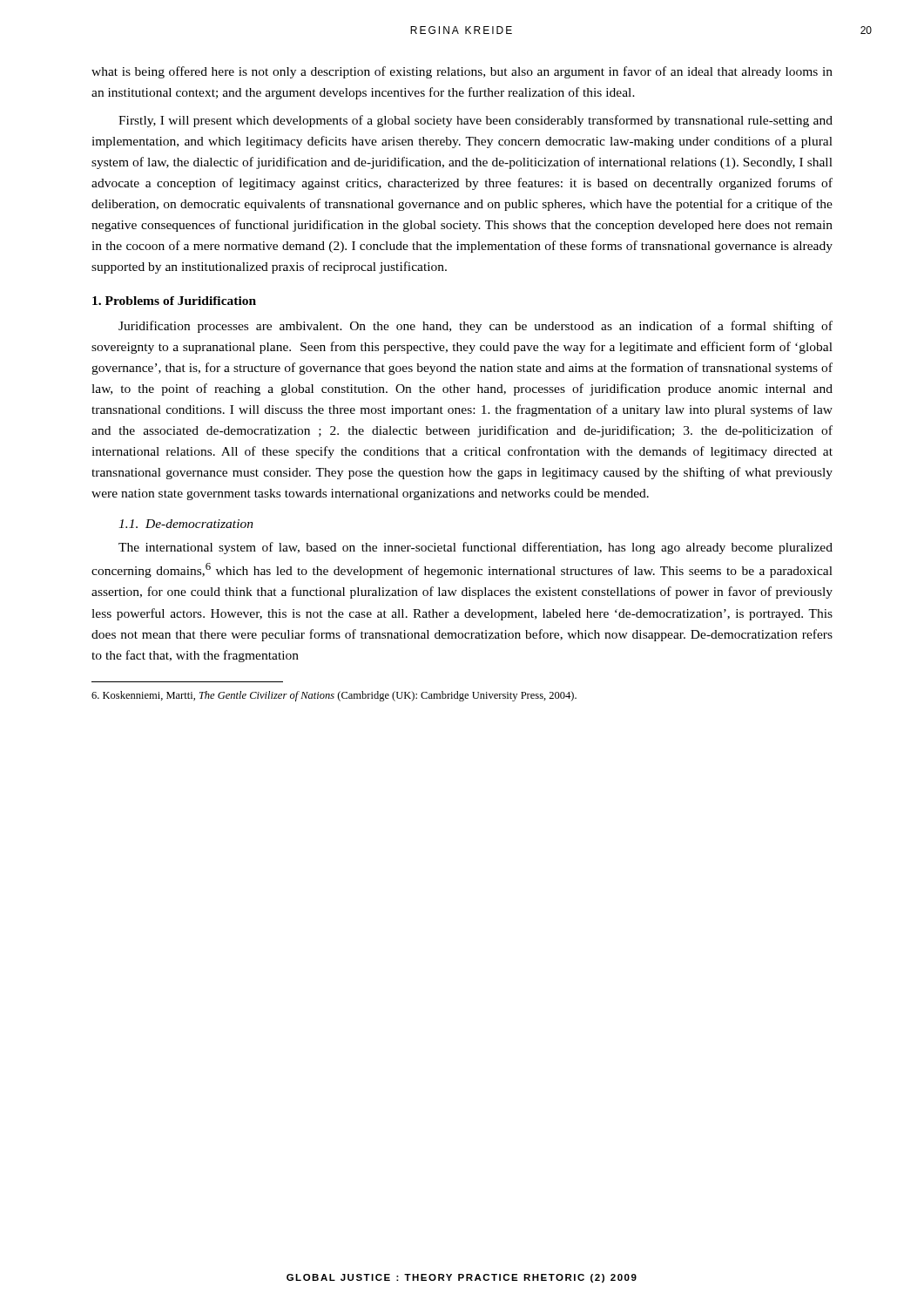Screen dimensions: 1307x924
Task: Select the passage starting "1. Problems of"
Action: [x=174, y=300]
